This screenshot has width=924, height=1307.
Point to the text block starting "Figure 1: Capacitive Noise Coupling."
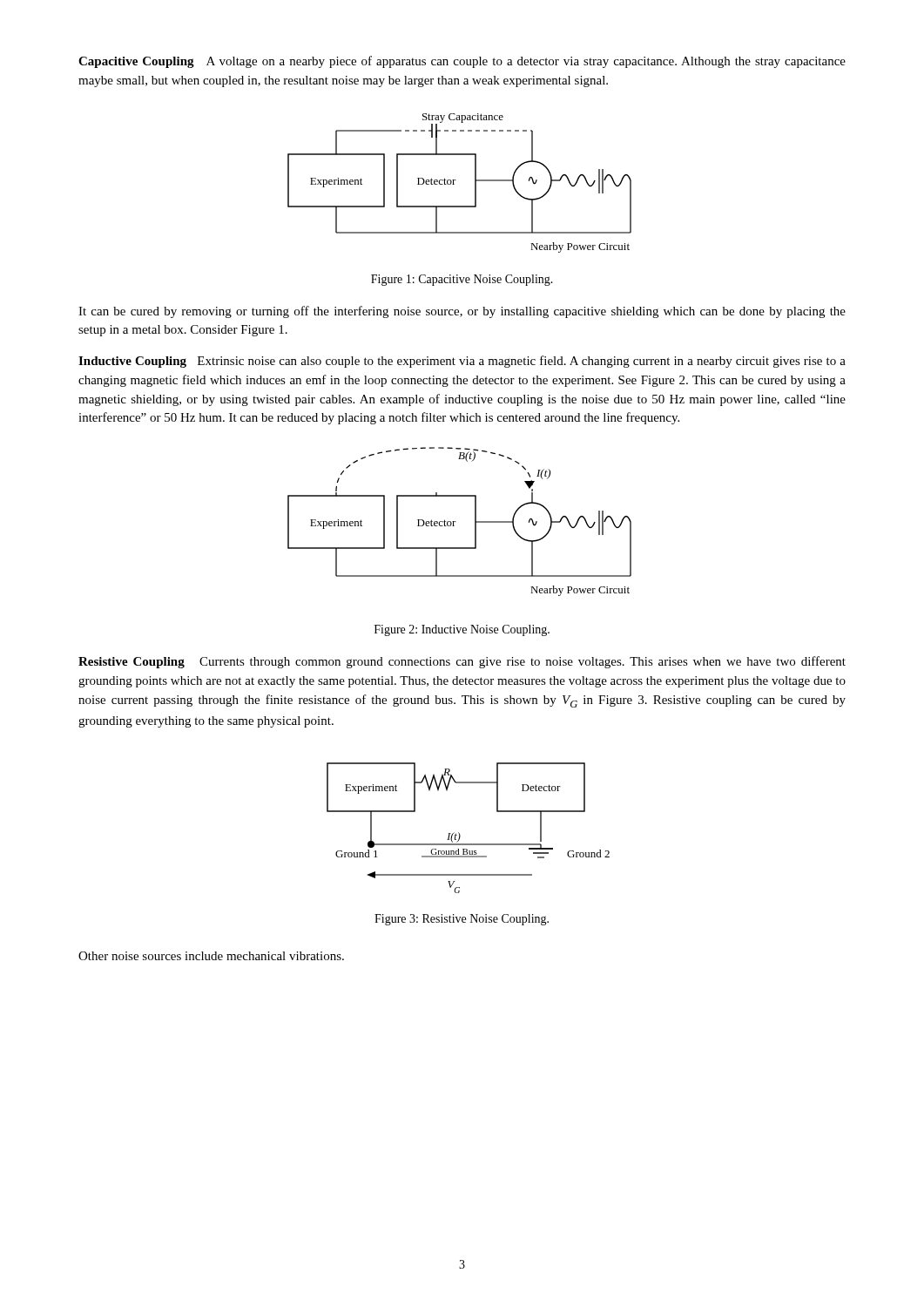pyautogui.click(x=462, y=279)
